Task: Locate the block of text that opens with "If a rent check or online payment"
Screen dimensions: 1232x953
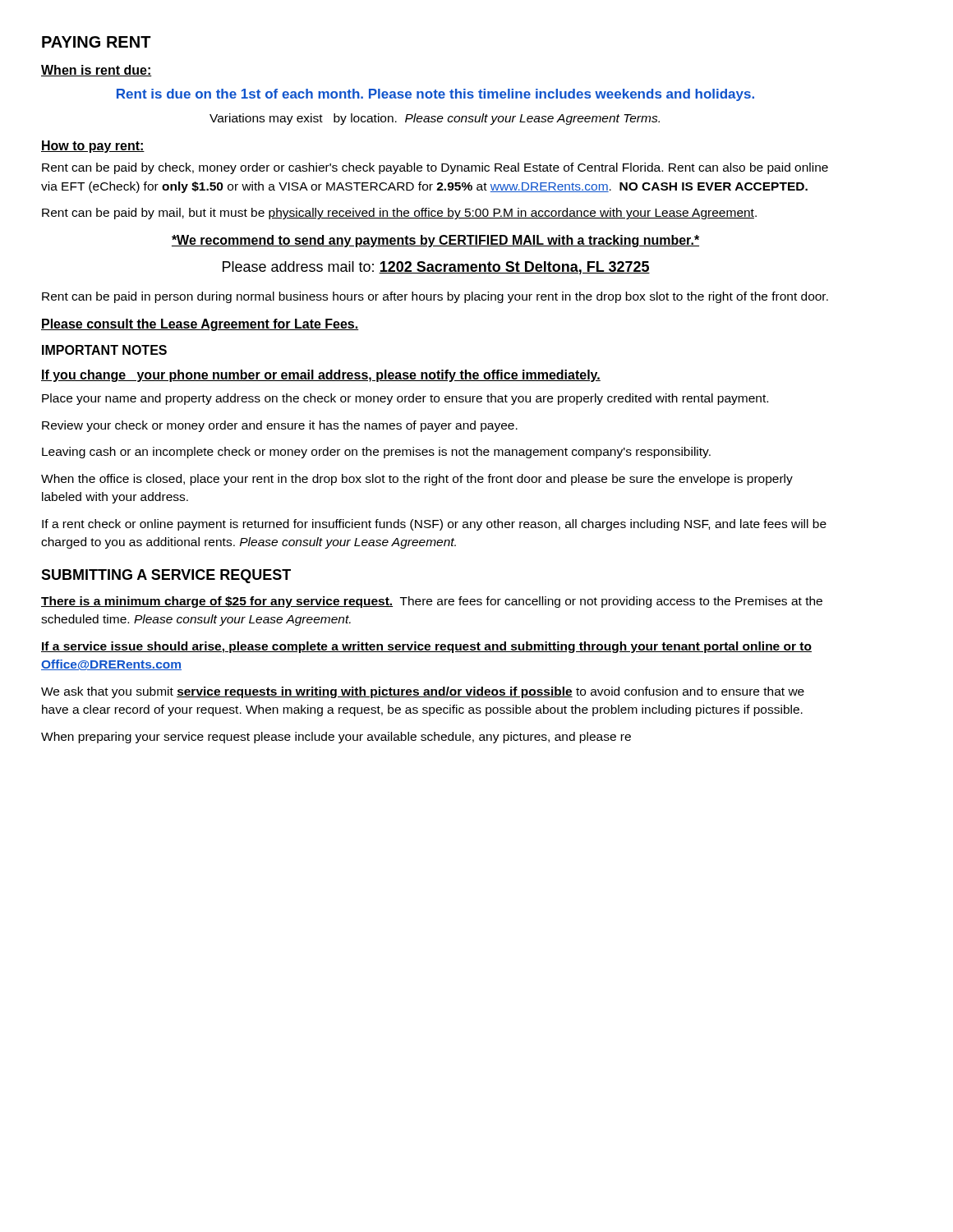Action: tap(434, 533)
